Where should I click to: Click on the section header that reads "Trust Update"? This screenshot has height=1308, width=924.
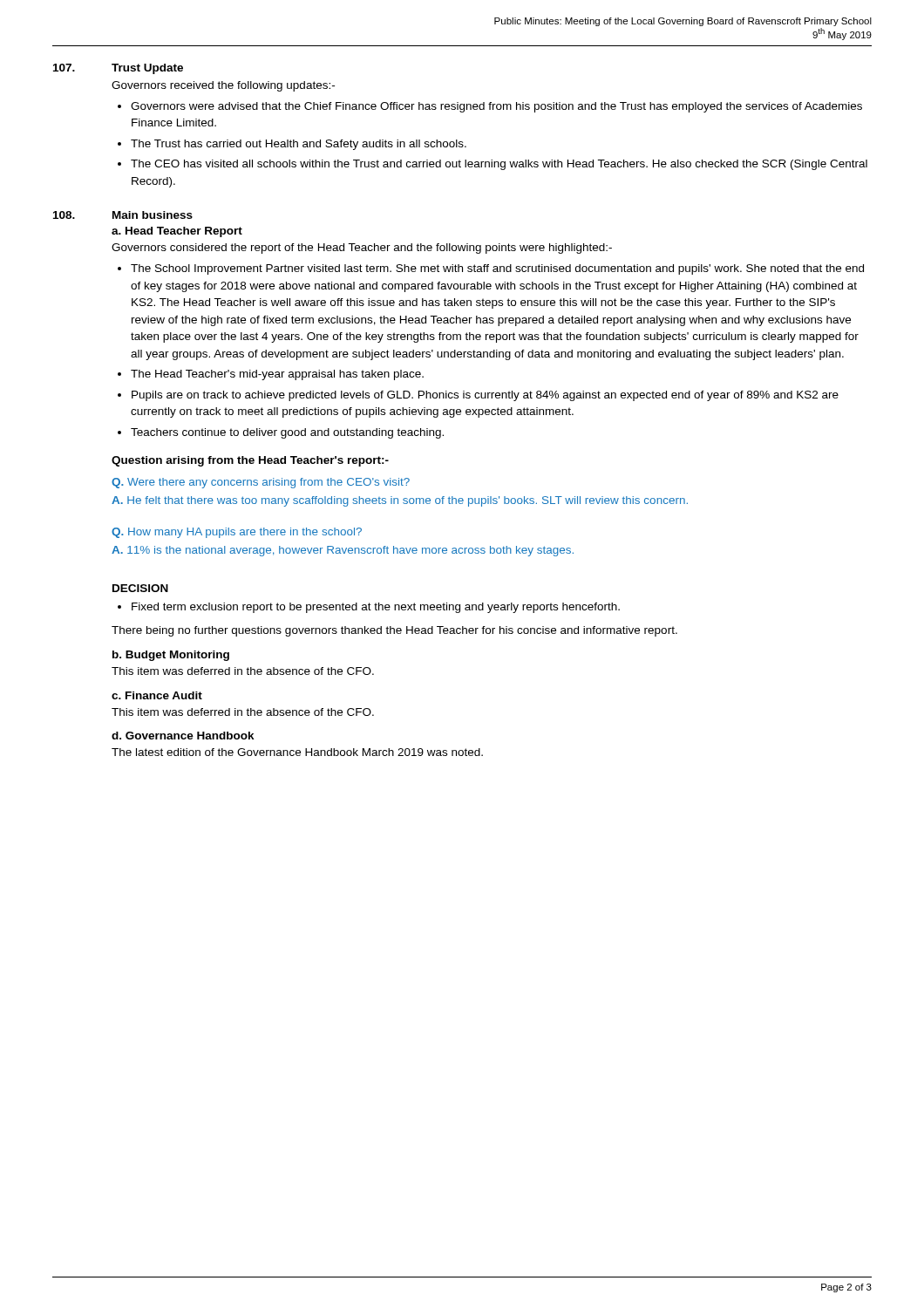click(148, 68)
